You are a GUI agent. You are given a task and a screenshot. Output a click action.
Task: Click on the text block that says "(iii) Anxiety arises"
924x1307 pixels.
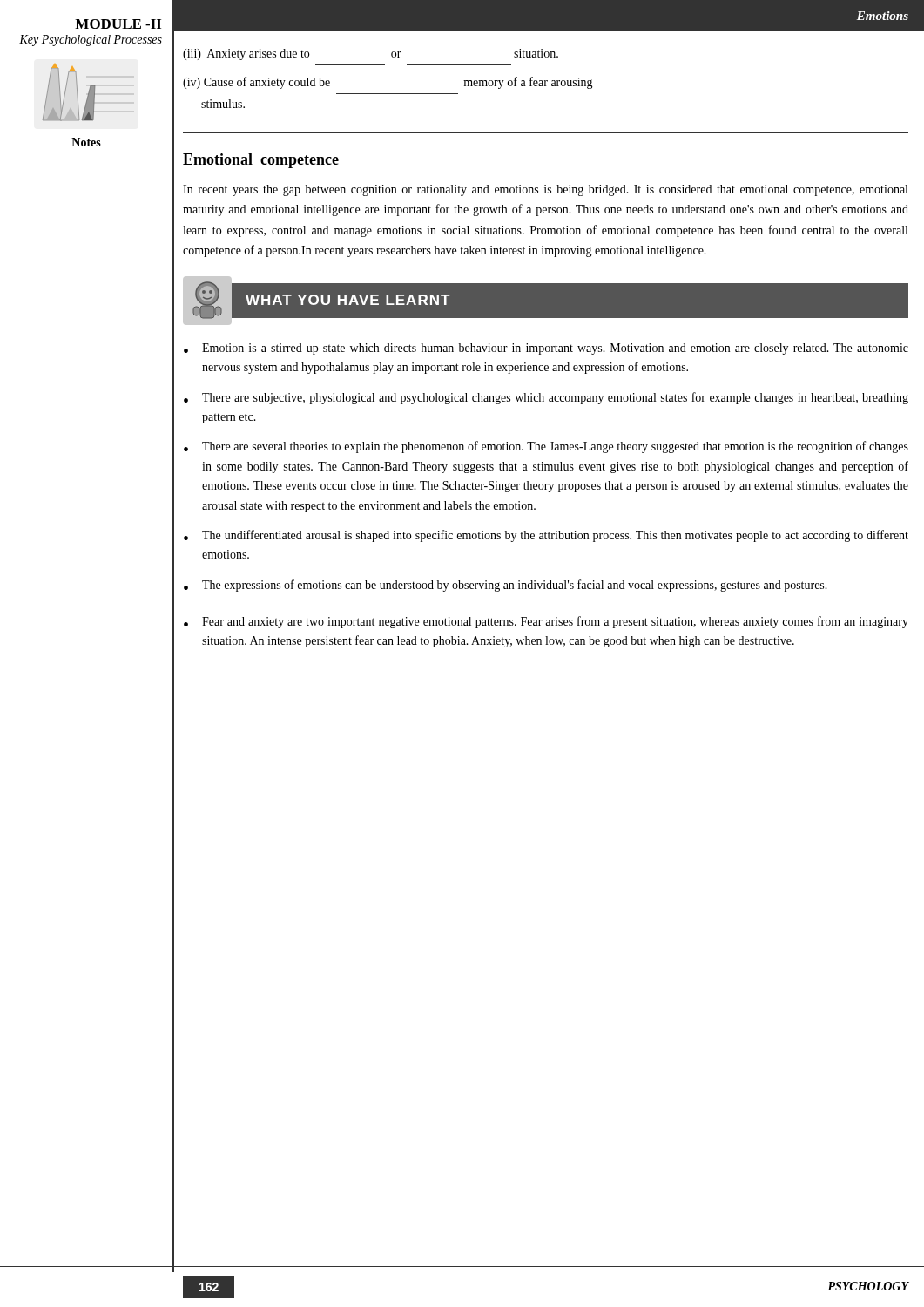coord(371,54)
